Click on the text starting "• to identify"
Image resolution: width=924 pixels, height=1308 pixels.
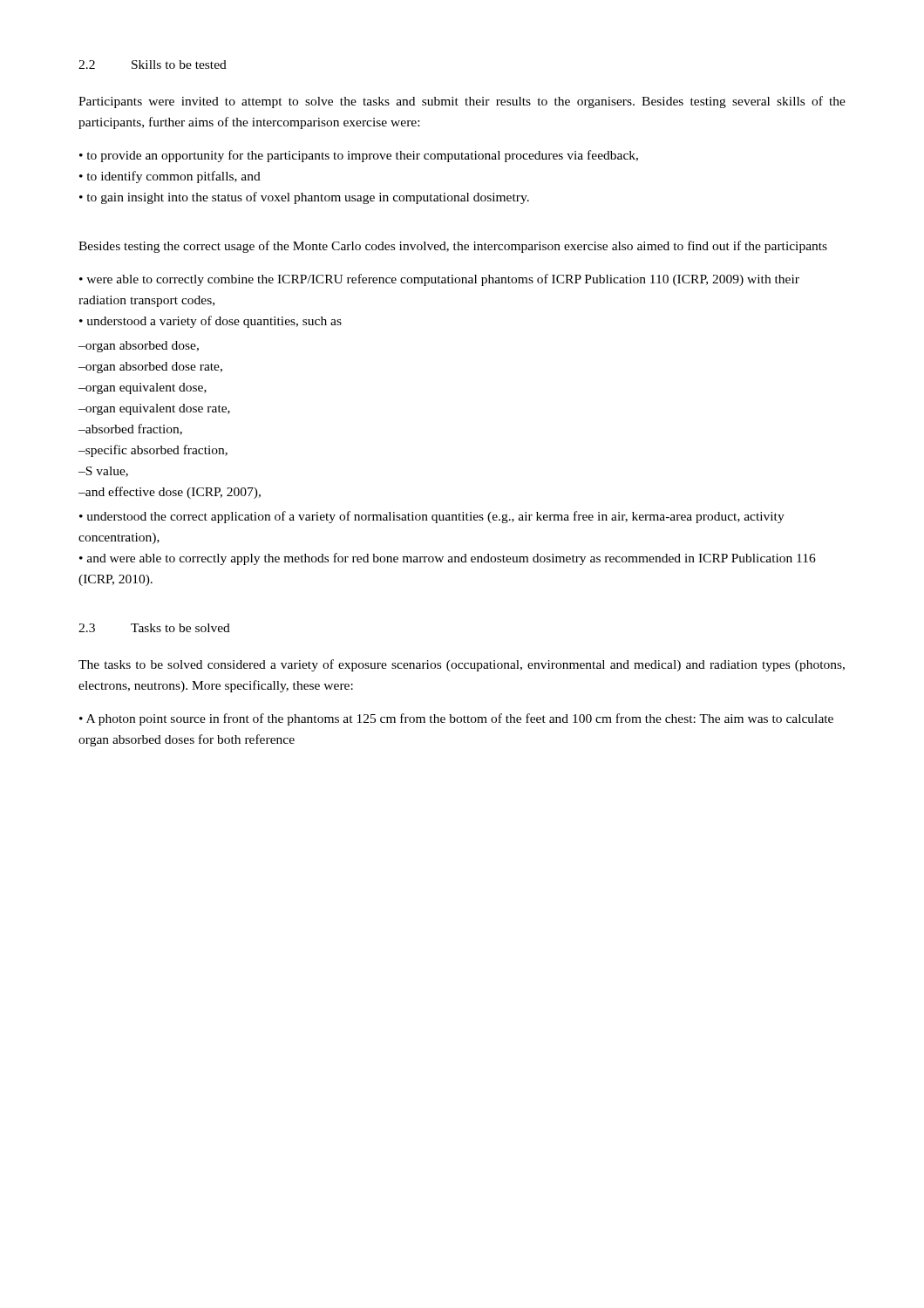[x=170, y=177]
